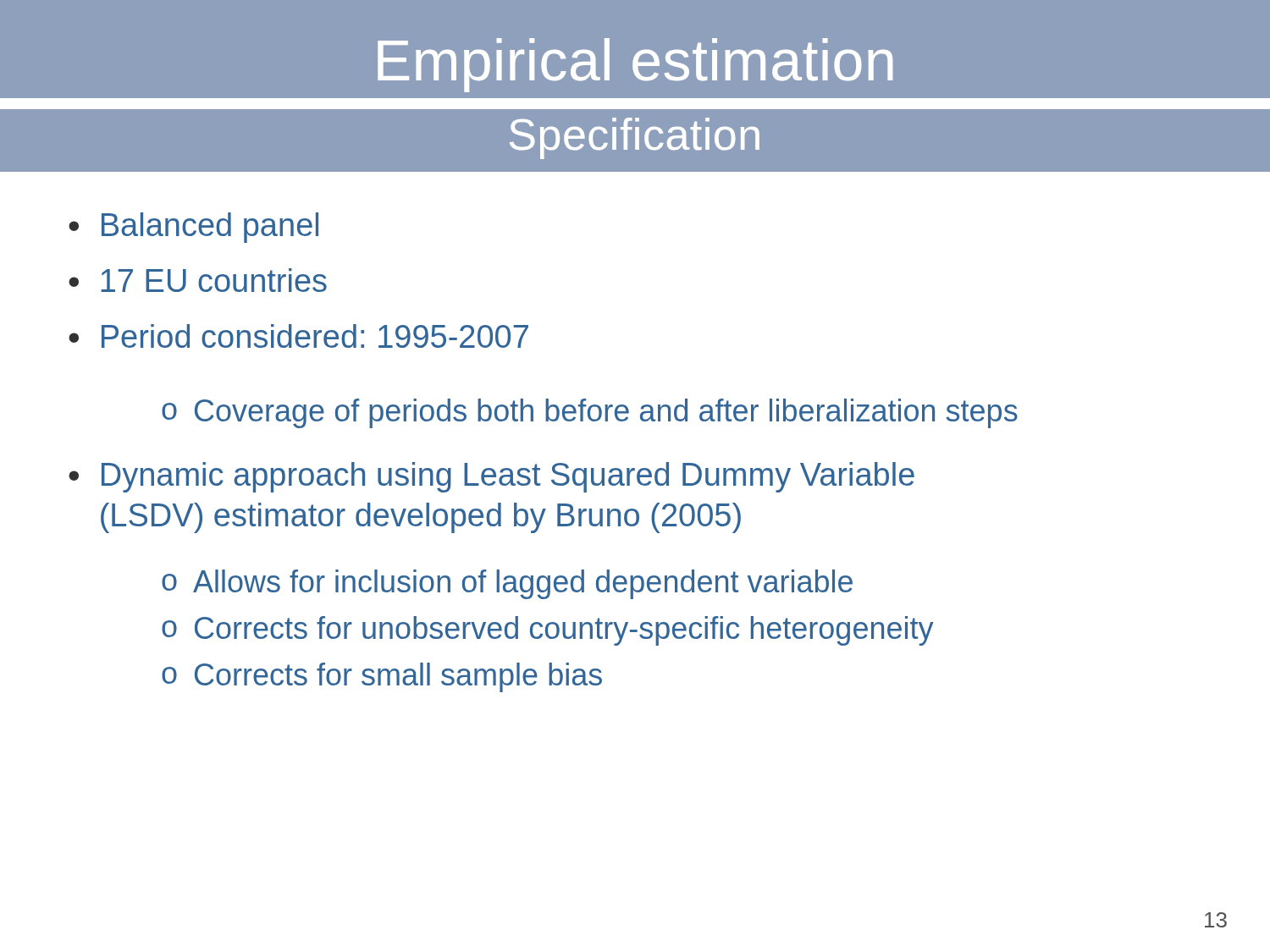Select the block starting "• Dynamic approach using Least Squared"
Screen dimensions: 952x1270
pyautogui.click(x=492, y=495)
